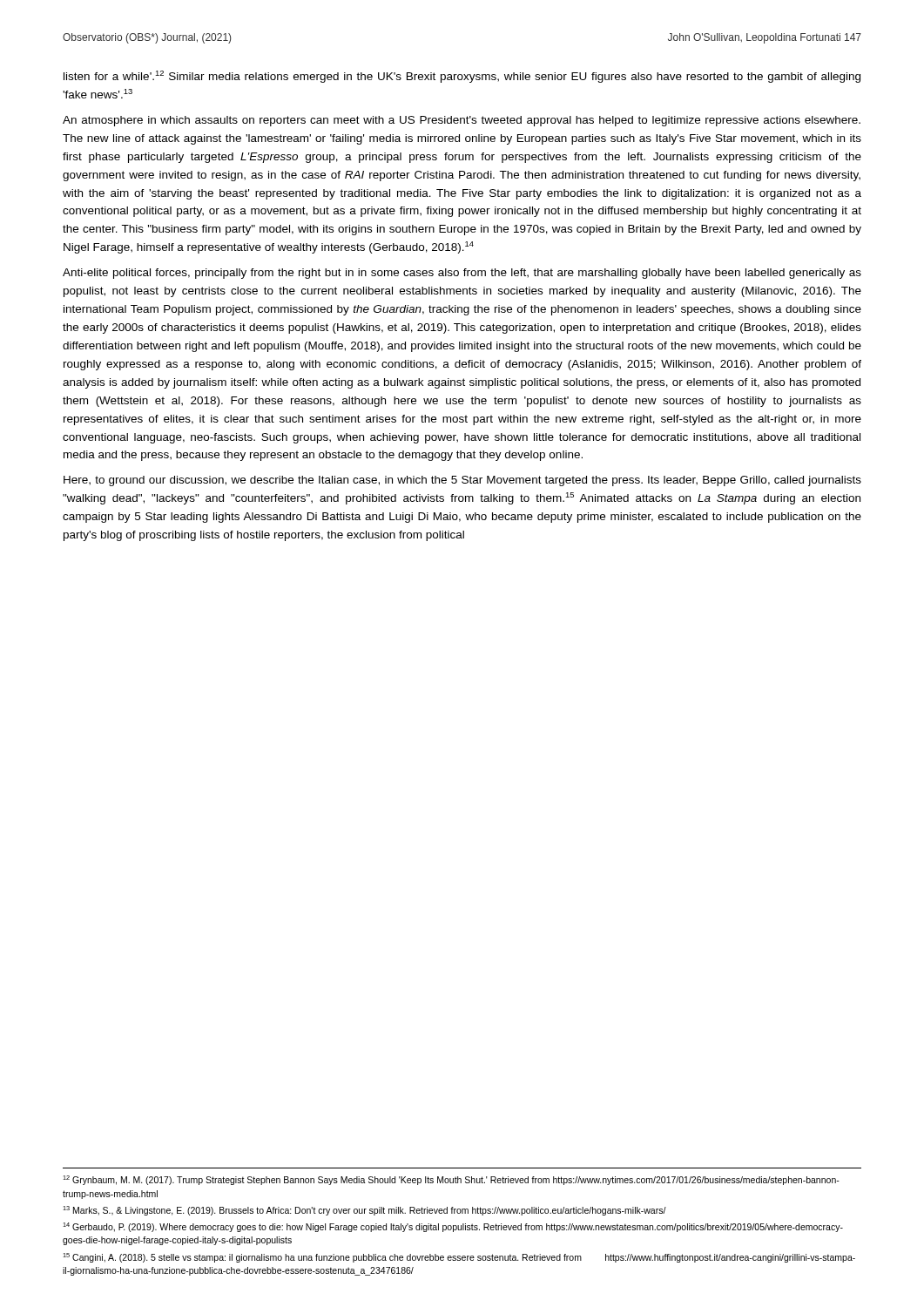The height and width of the screenshot is (1307, 924).
Task: Point to the block beginning "14 Gerbaudo, P. (2019). Where democracy goes to"
Action: [453, 1233]
